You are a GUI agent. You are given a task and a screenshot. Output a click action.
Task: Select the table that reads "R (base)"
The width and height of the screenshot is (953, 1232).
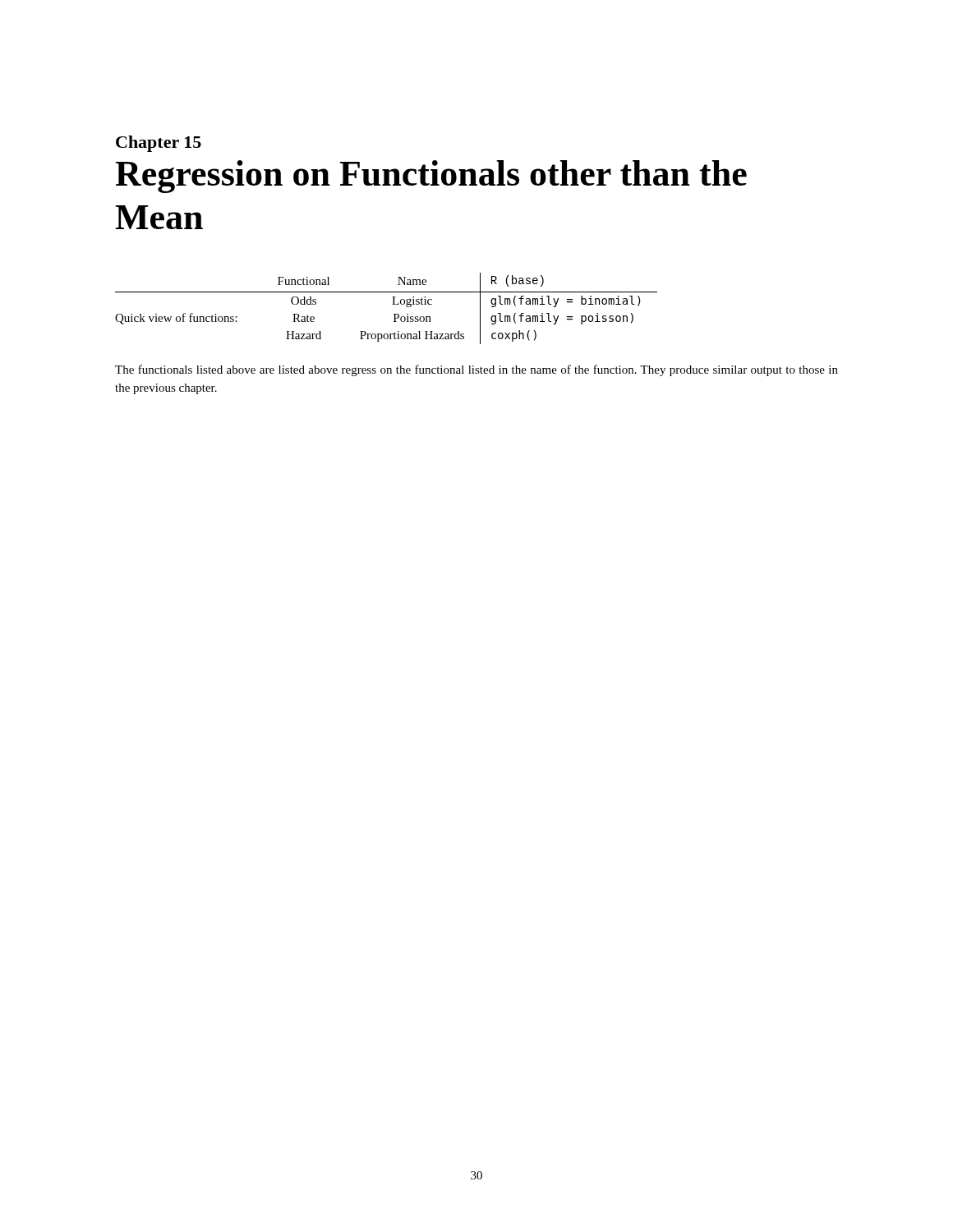click(x=476, y=308)
